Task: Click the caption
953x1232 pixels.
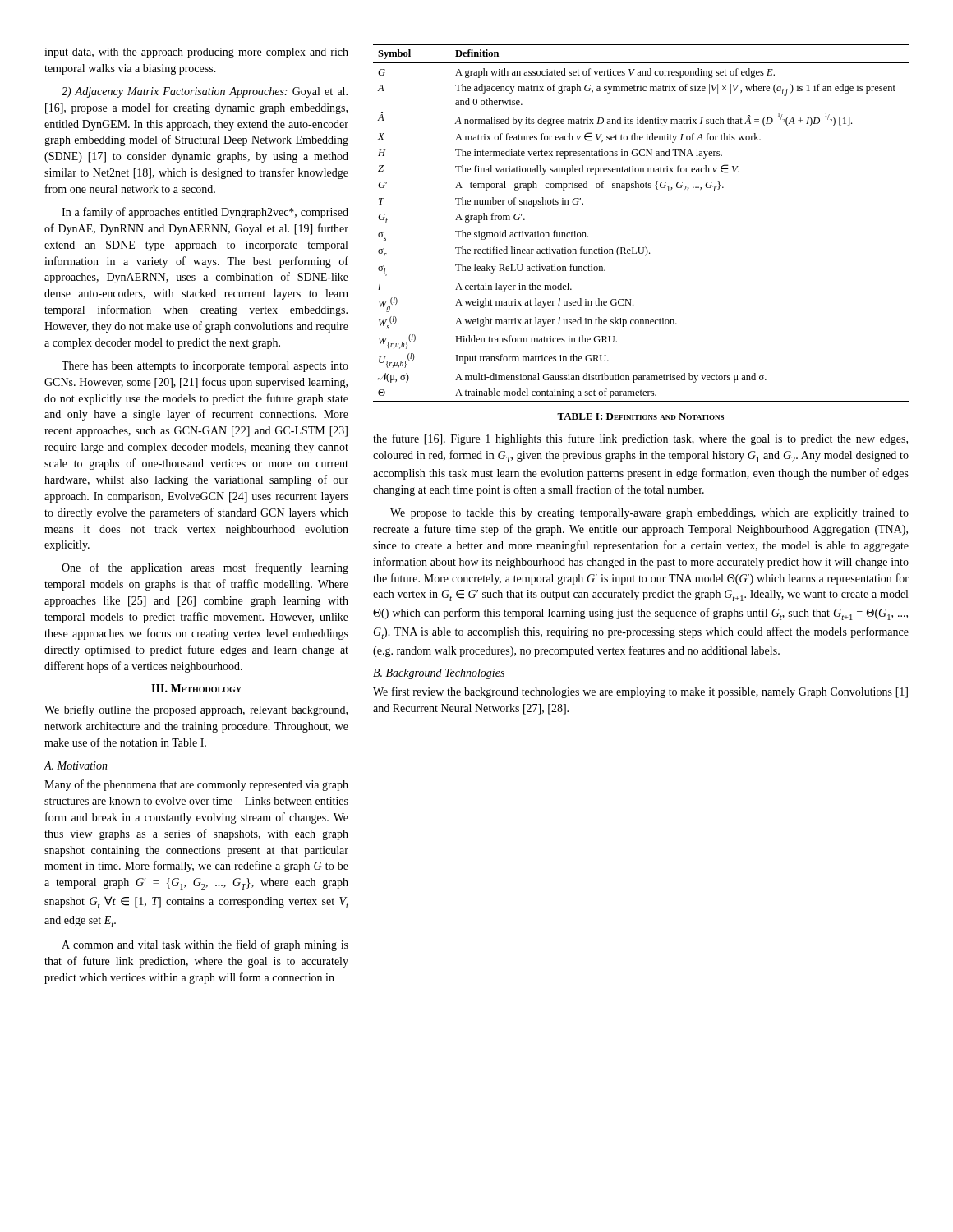Action: tap(641, 416)
